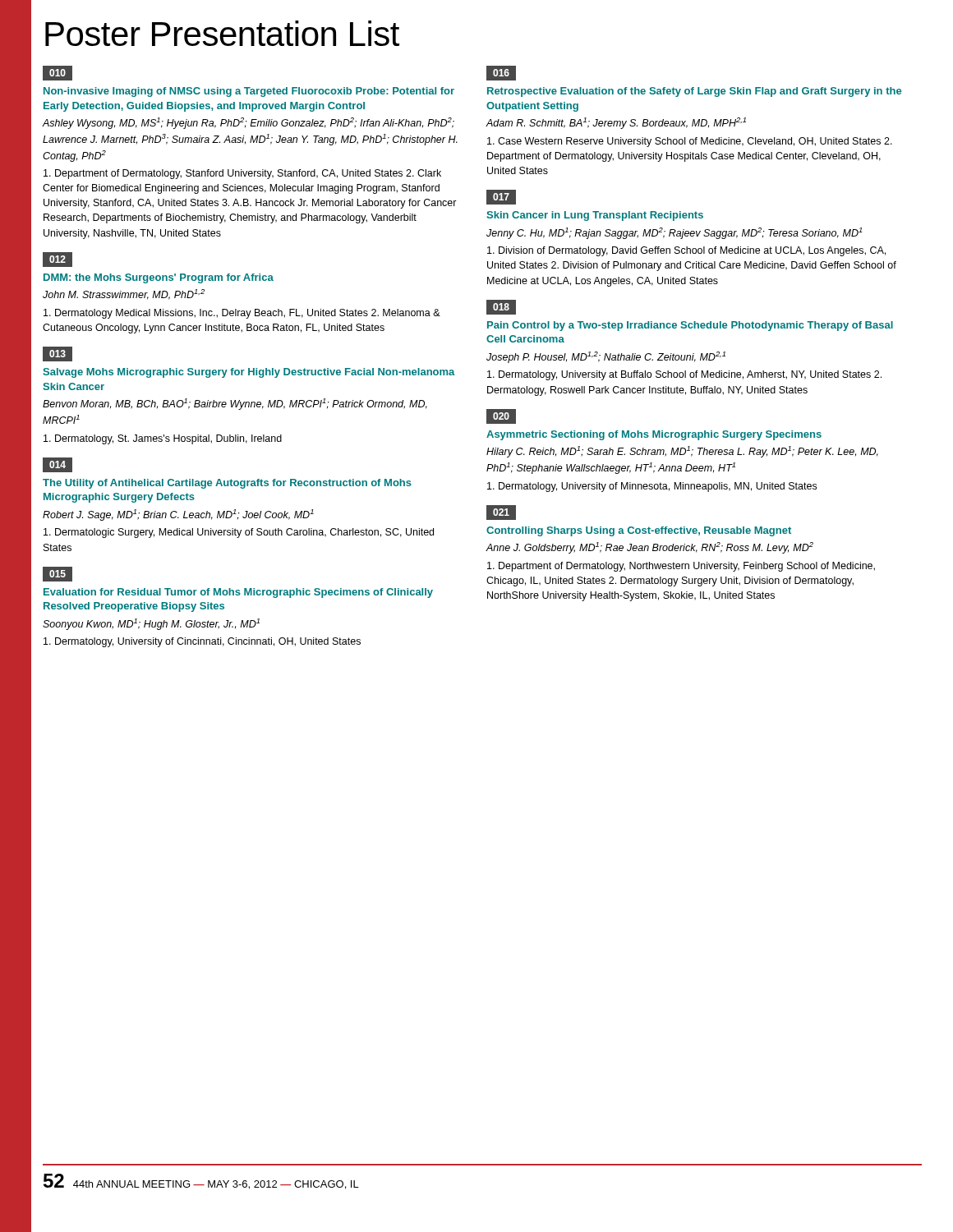Point to the section header beginning "010 Non-invasive Imaging of NMSC using a"

[x=252, y=153]
